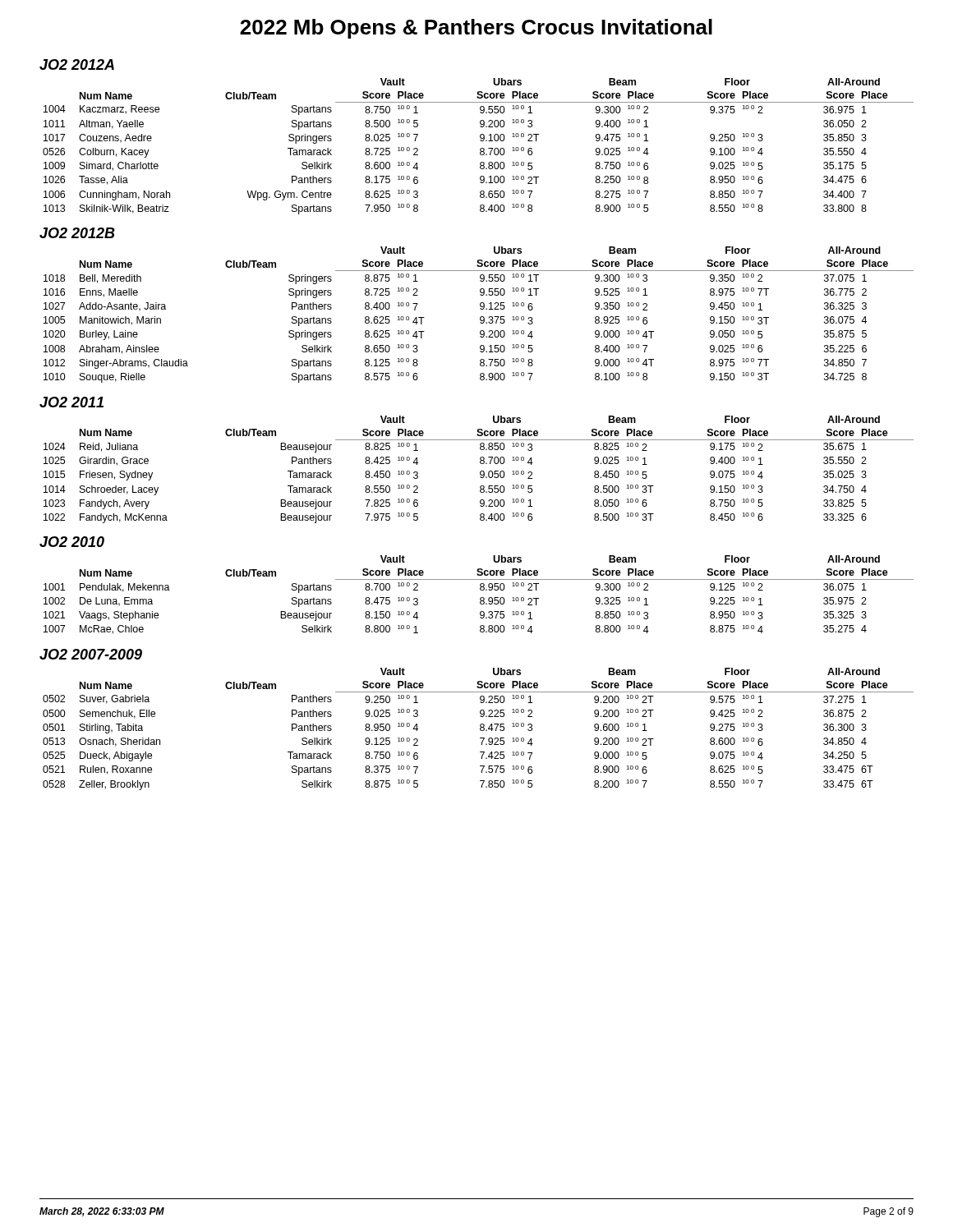
Task: Click the title
Action: point(476,27)
